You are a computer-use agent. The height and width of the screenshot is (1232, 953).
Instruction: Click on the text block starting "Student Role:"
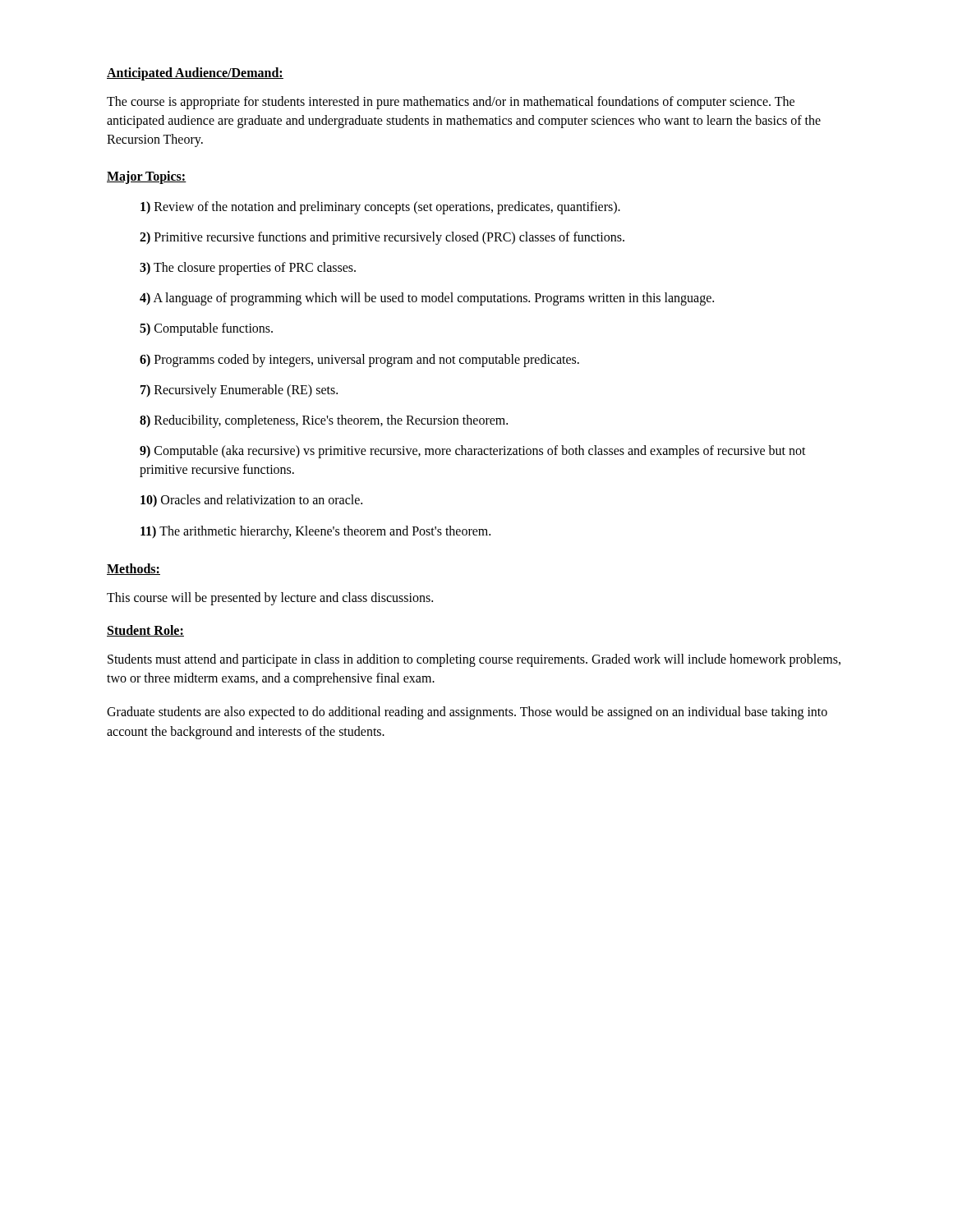(145, 630)
